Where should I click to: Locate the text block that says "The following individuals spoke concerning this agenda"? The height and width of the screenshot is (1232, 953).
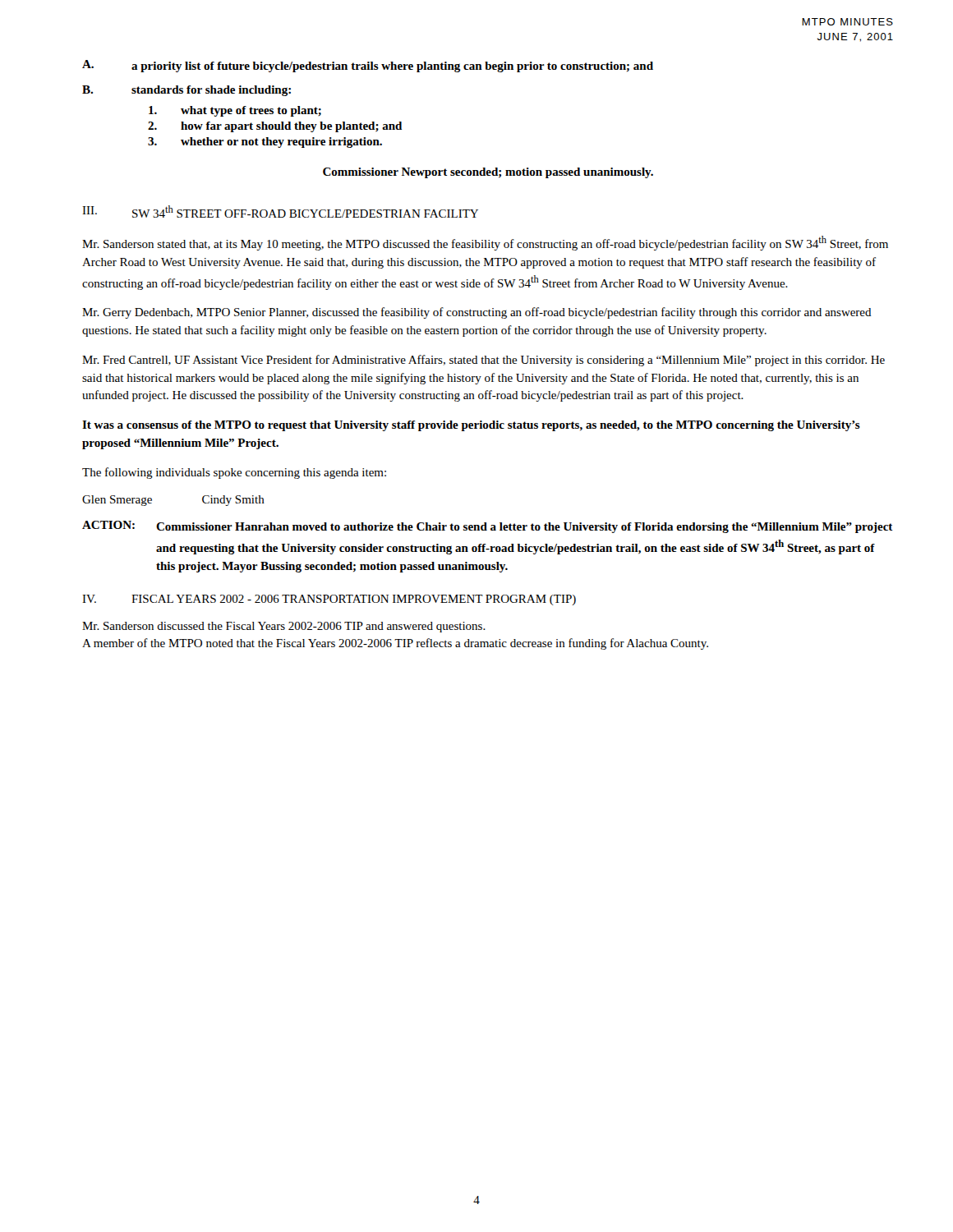(x=235, y=472)
